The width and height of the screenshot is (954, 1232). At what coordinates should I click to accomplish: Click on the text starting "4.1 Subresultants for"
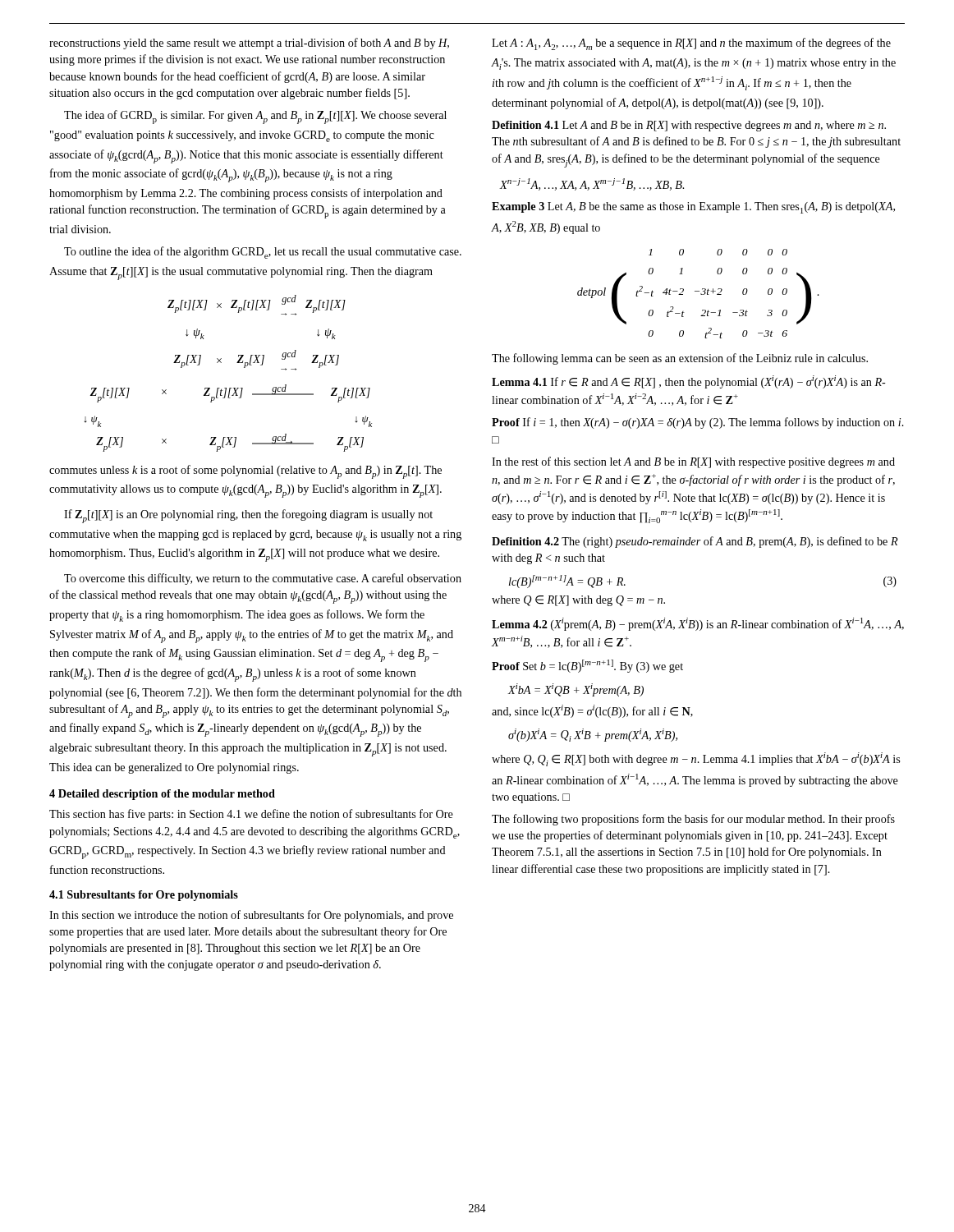pyautogui.click(x=144, y=895)
